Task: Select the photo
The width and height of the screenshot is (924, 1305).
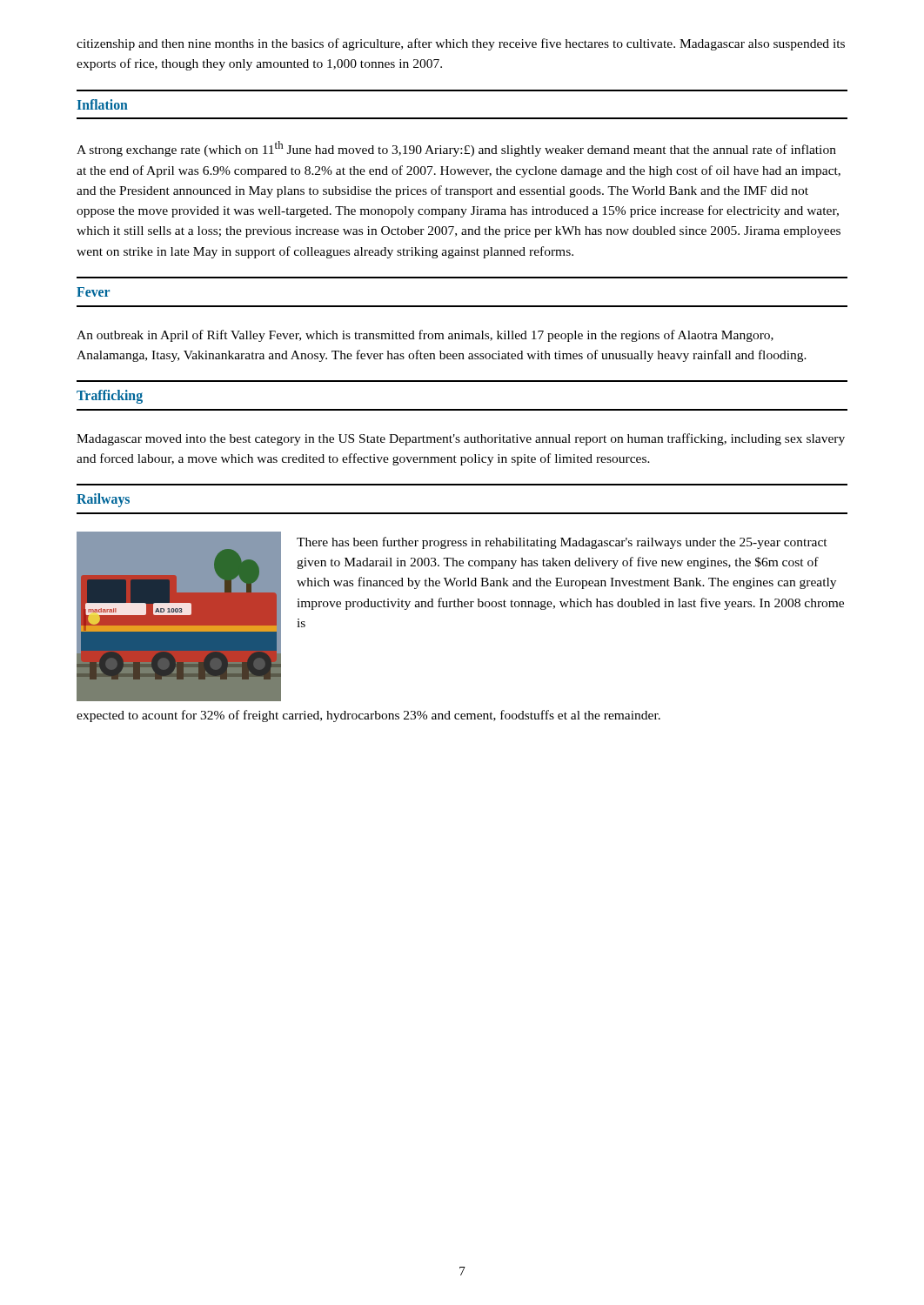Action: 179,616
